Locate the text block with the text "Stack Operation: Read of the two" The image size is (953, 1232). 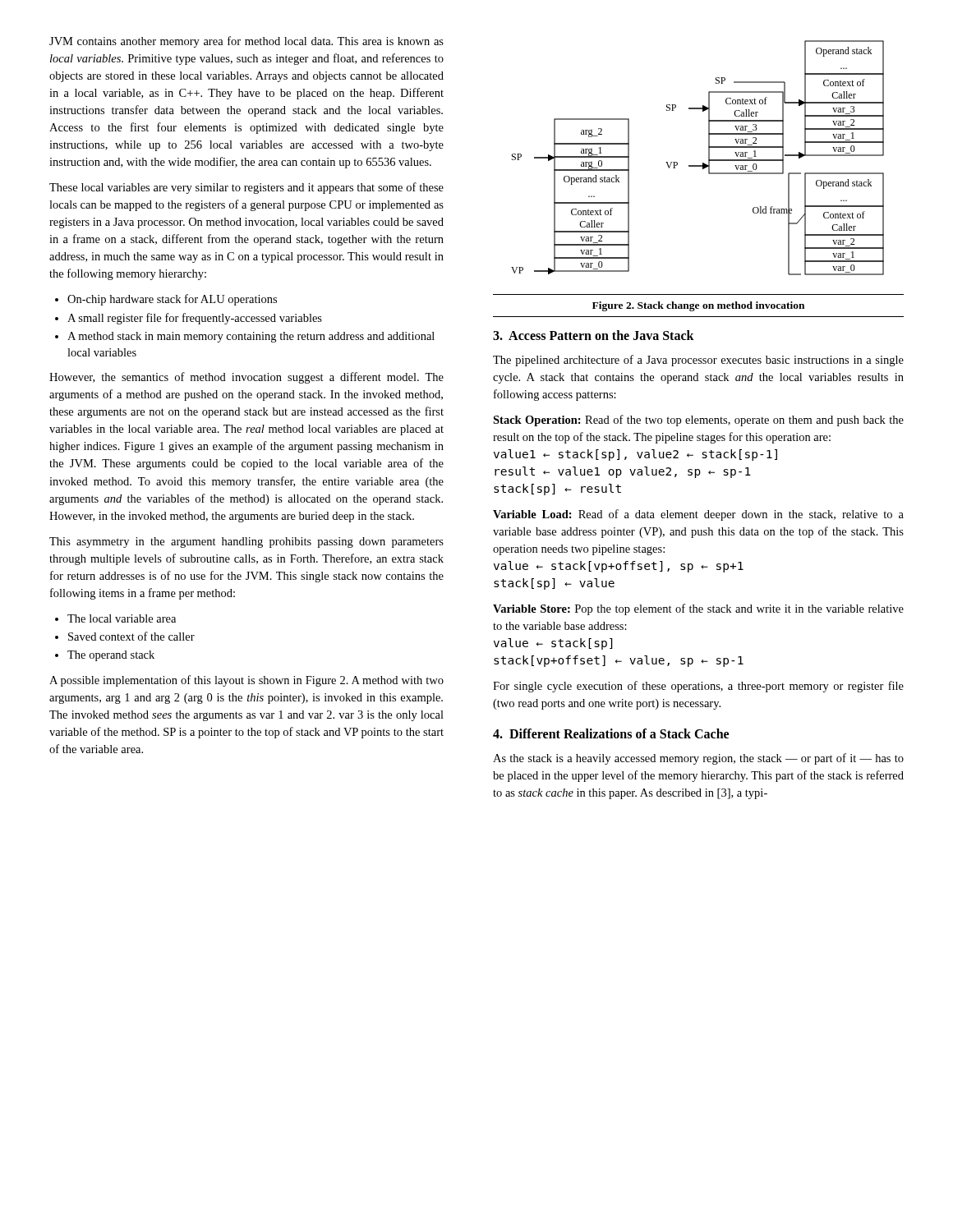coord(698,455)
